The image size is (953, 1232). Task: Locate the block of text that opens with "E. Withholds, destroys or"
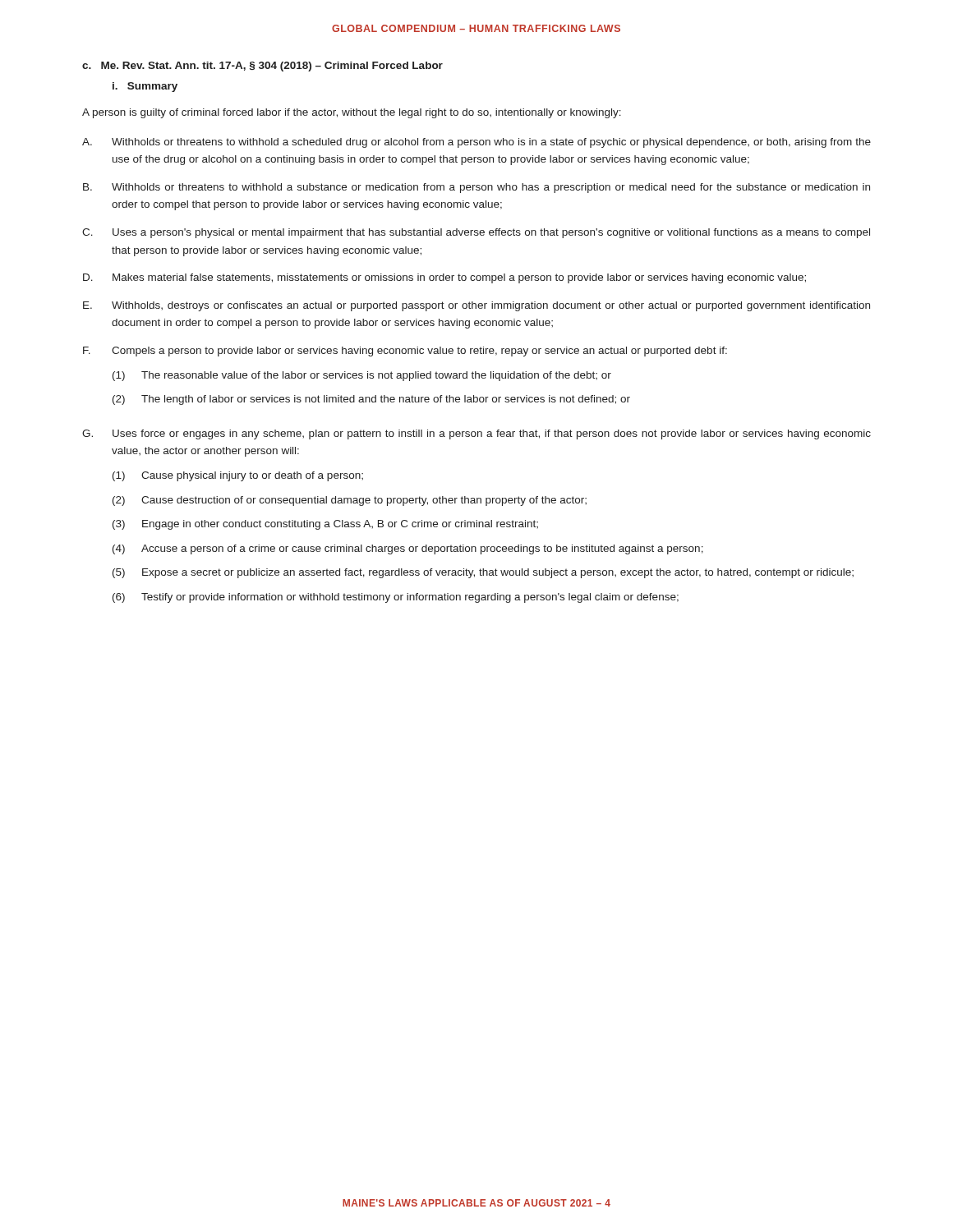coord(476,314)
